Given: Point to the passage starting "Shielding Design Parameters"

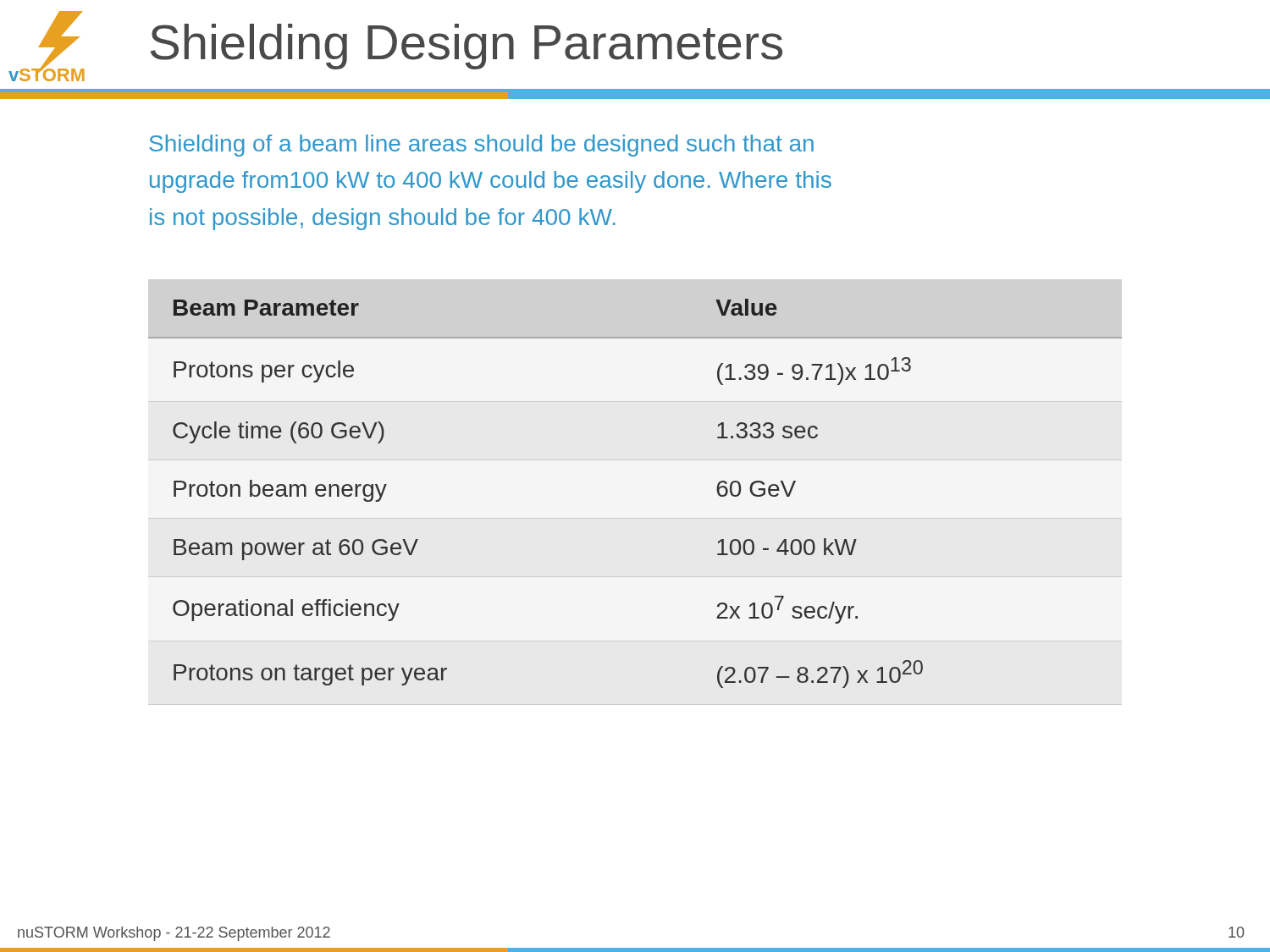Looking at the screenshot, I should pyautogui.click(x=698, y=42).
